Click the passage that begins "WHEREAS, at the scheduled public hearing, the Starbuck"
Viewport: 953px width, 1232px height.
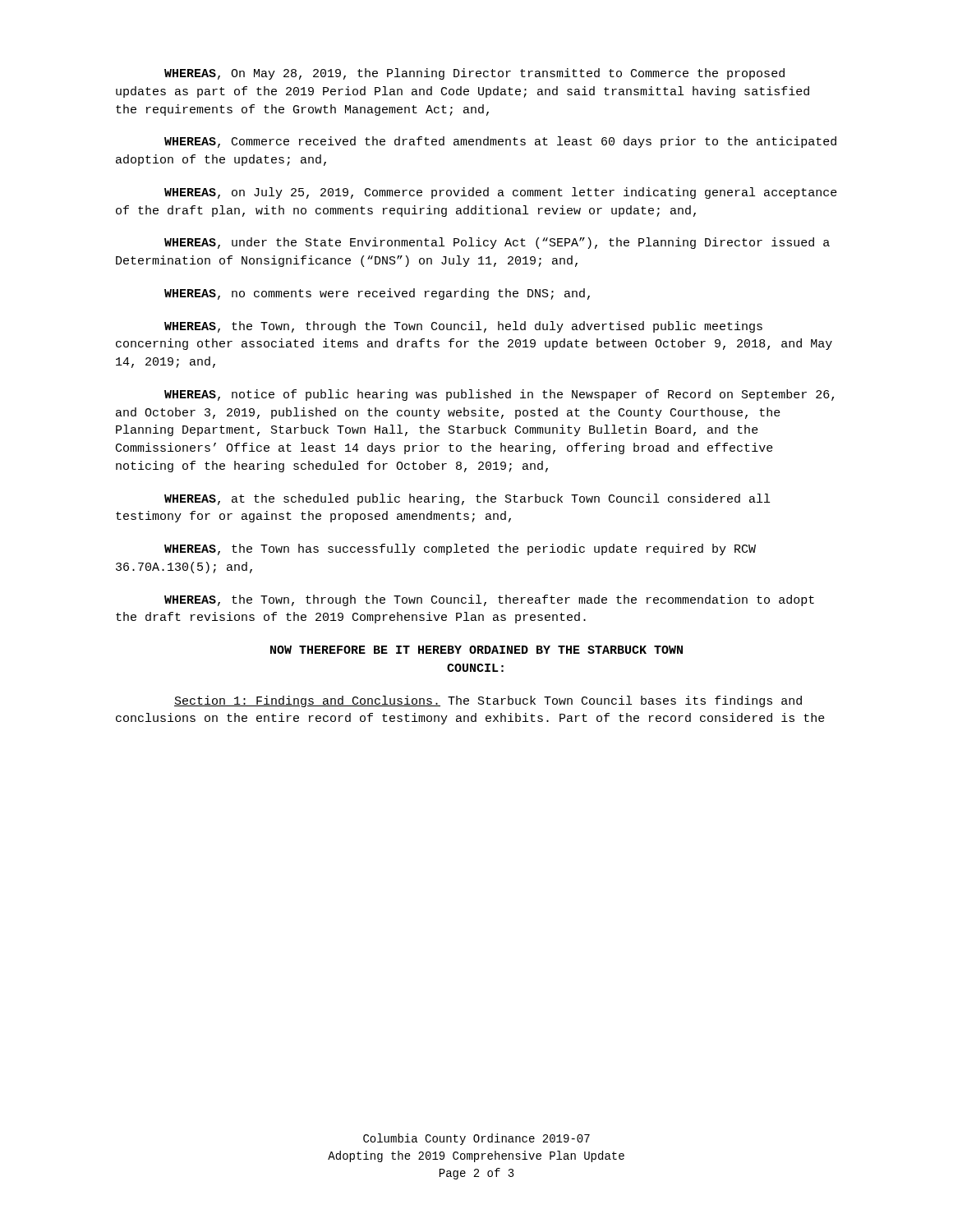click(x=443, y=508)
